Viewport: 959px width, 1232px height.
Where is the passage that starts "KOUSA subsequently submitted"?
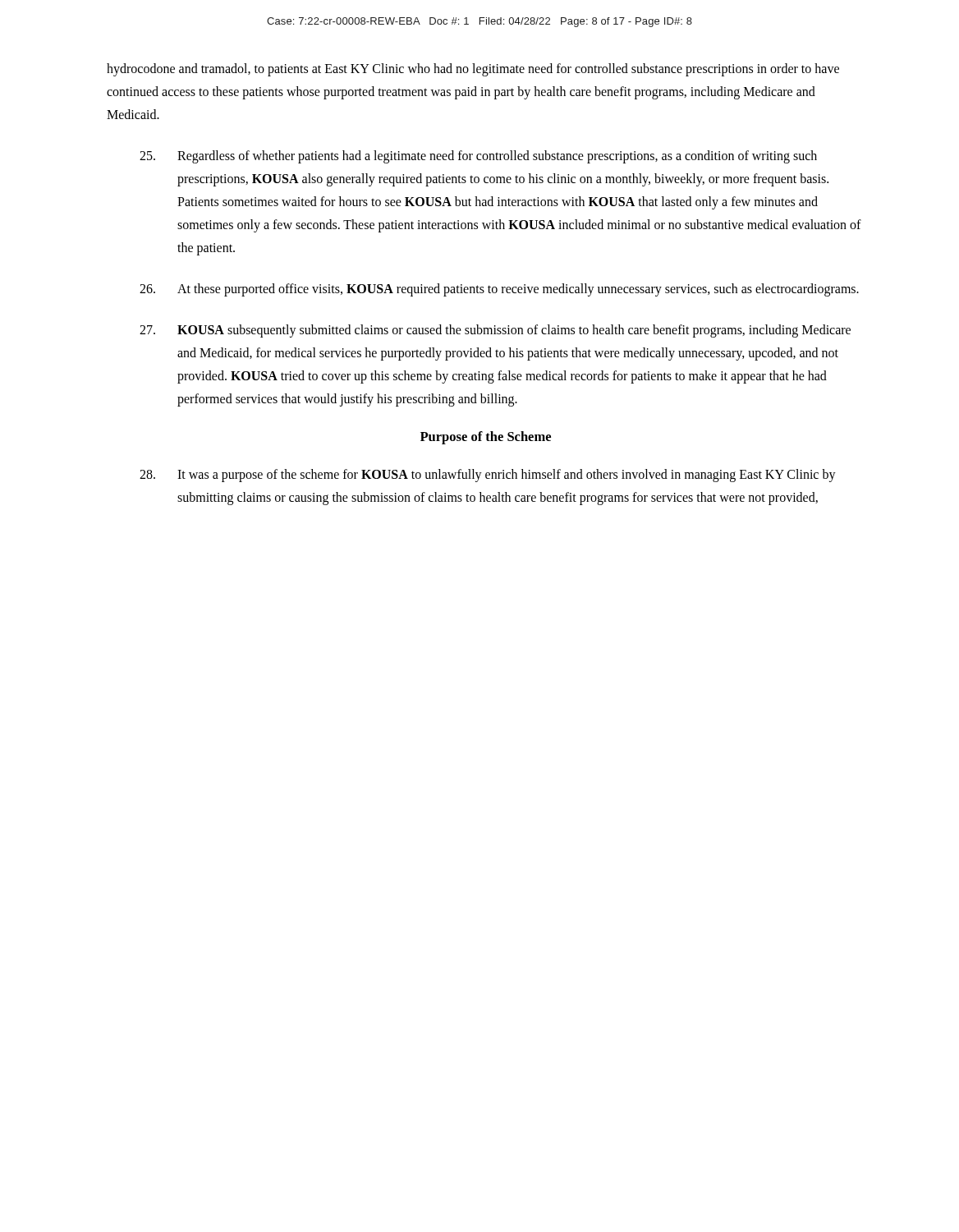[484, 365]
